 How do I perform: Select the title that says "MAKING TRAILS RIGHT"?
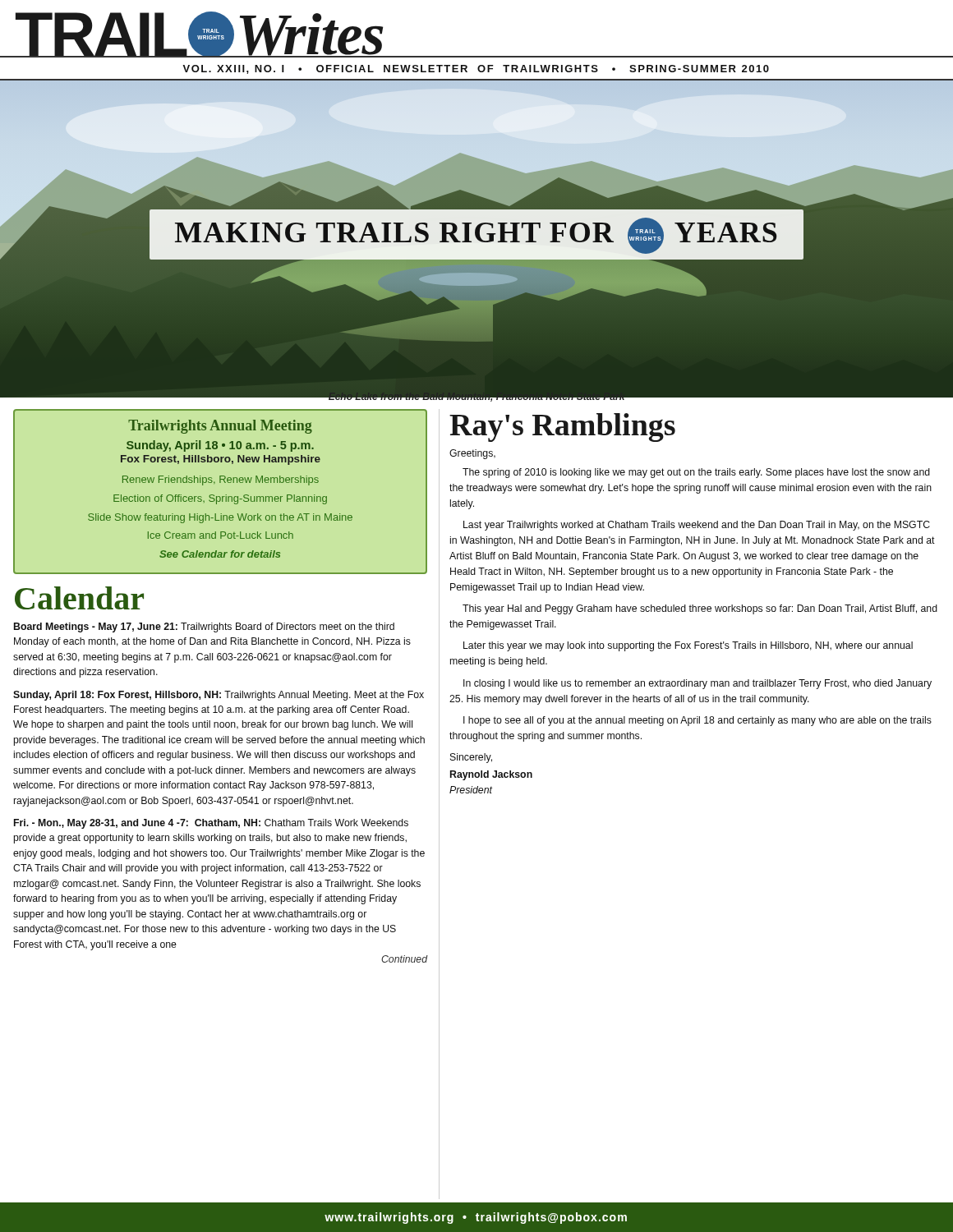(476, 234)
